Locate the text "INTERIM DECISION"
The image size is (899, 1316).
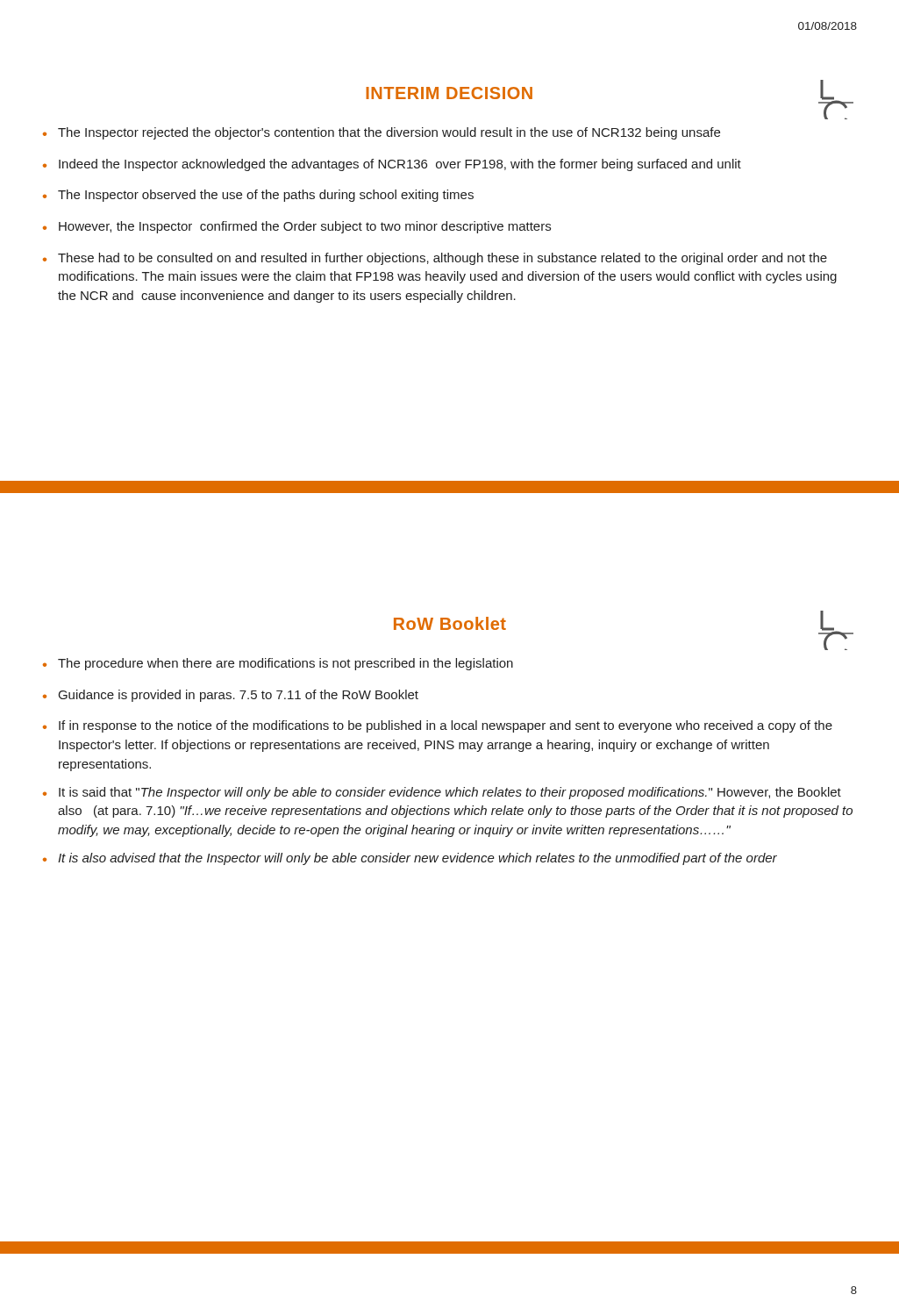[x=450, y=93]
